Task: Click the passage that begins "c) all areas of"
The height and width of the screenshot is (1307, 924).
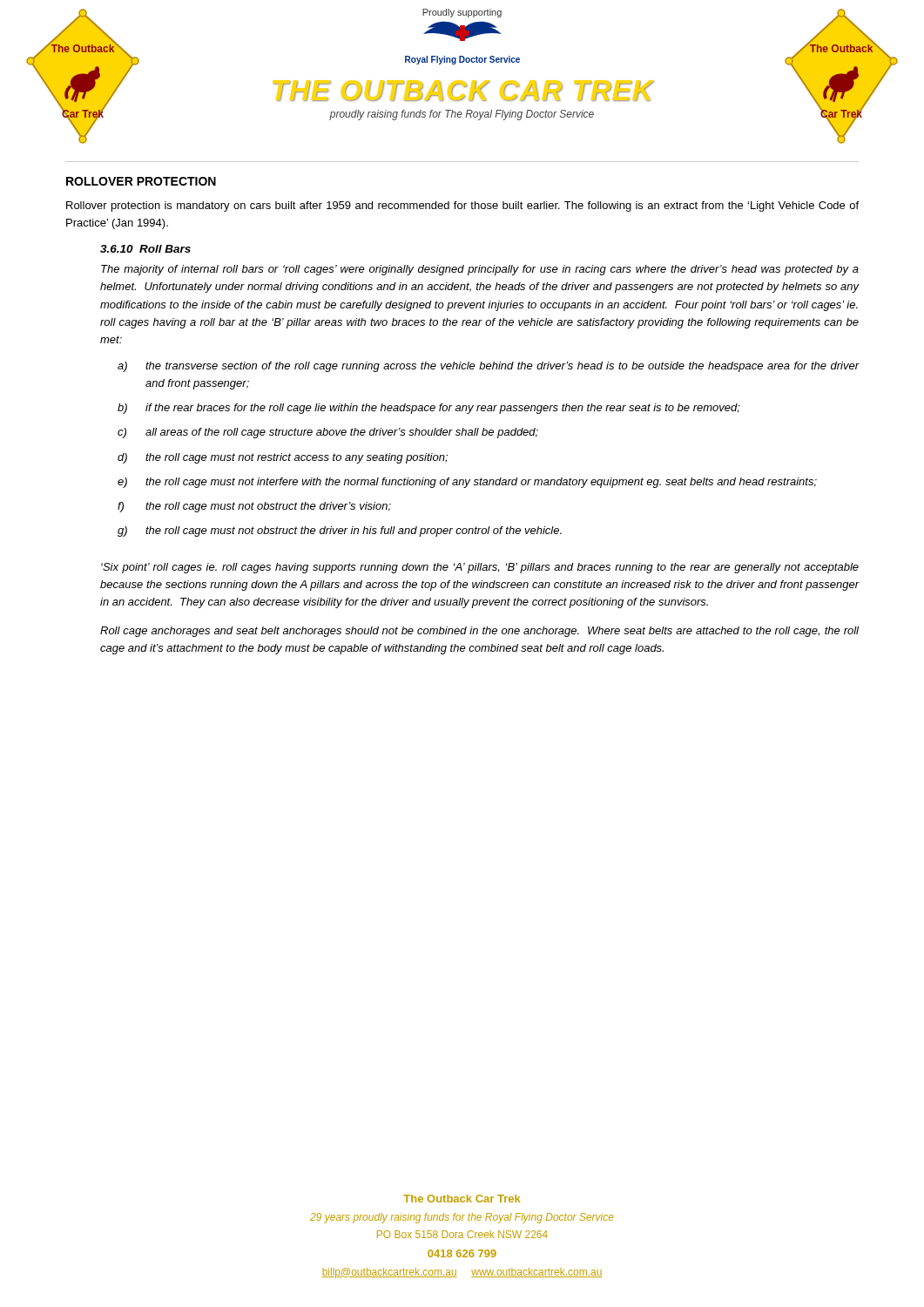Action: click(488, 433)
